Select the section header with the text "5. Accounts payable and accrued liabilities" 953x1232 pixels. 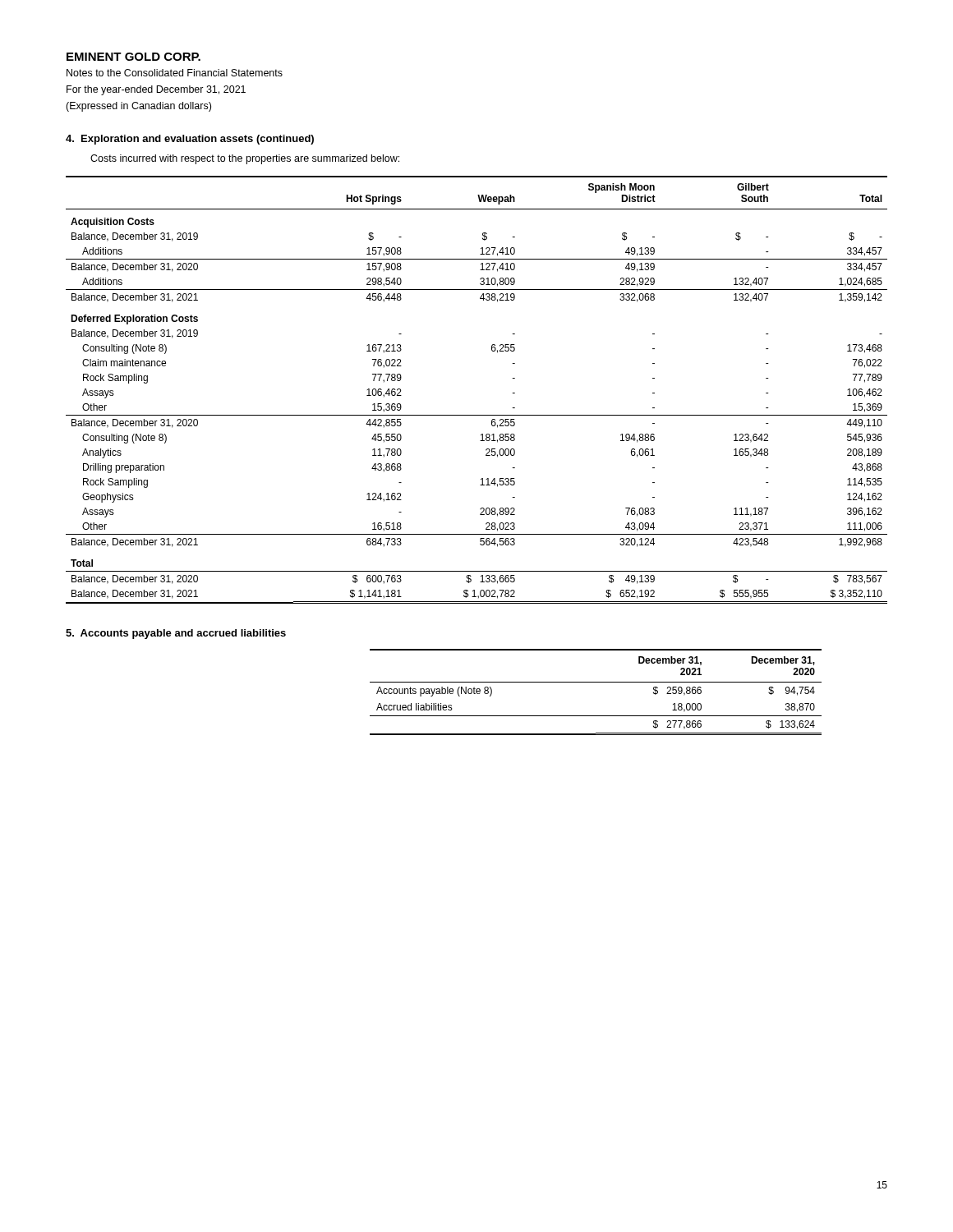pos(176,633)
